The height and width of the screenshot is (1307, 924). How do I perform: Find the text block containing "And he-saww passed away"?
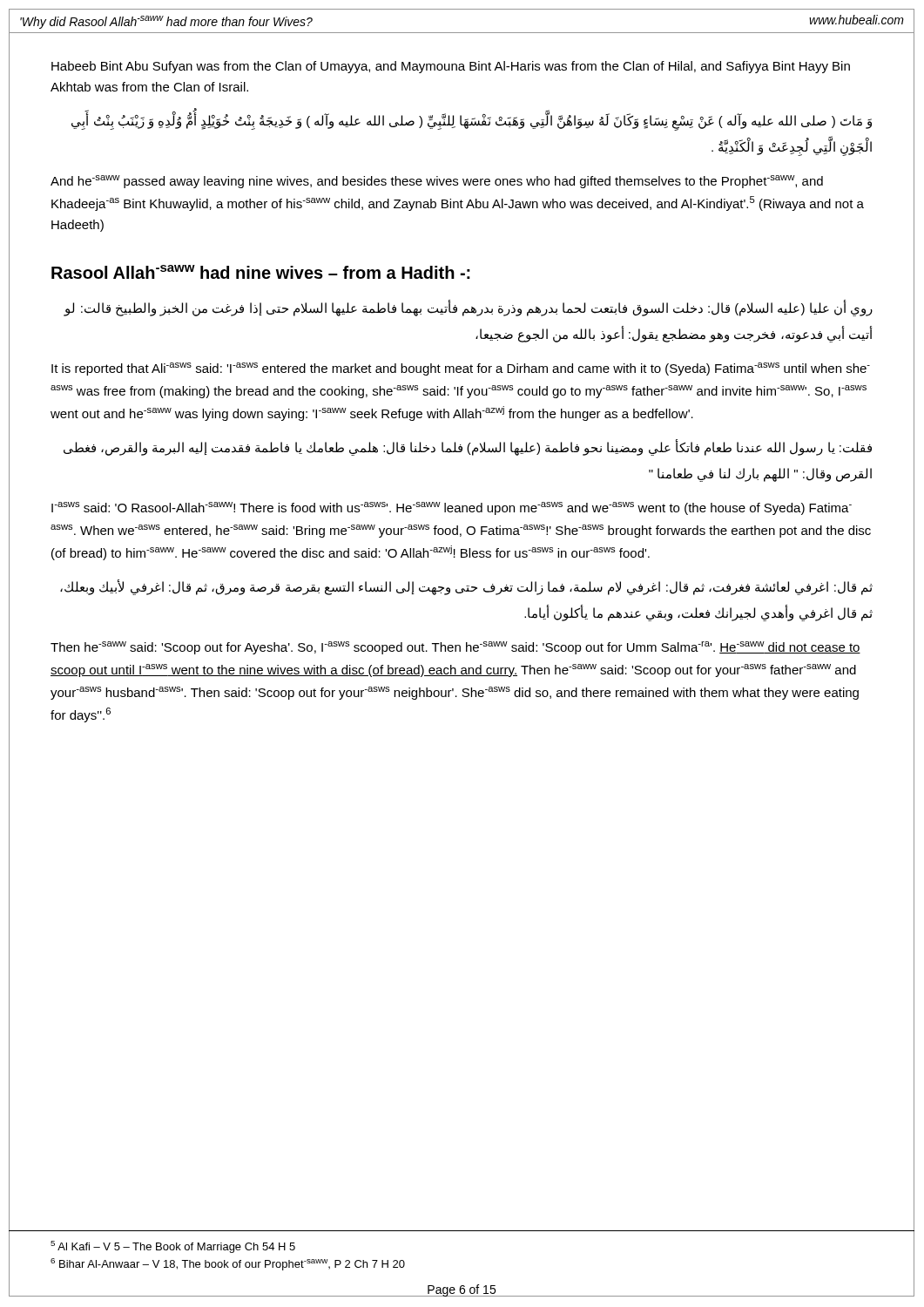462,202
